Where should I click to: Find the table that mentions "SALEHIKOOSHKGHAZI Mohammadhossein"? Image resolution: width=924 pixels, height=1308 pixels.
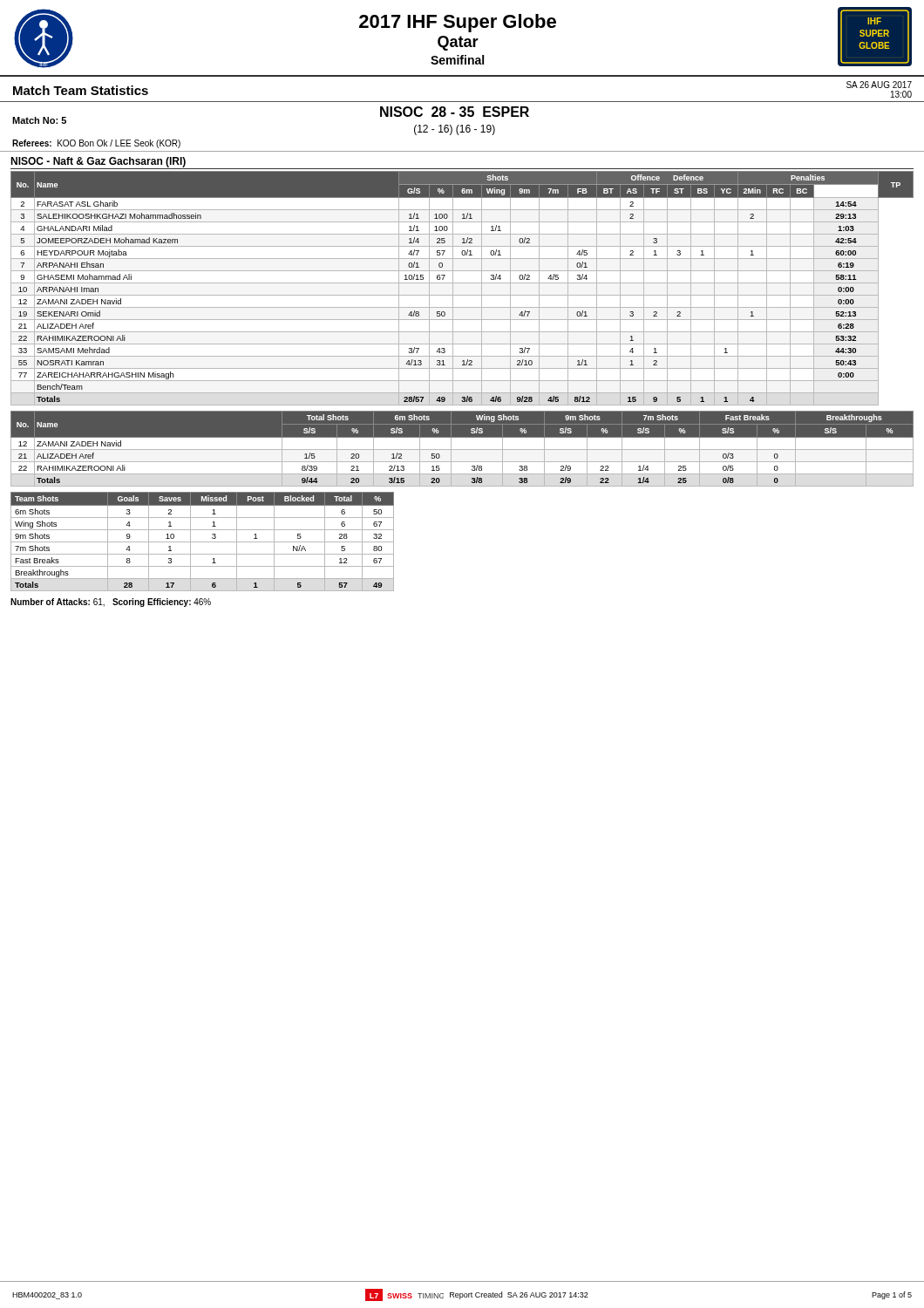462,288
